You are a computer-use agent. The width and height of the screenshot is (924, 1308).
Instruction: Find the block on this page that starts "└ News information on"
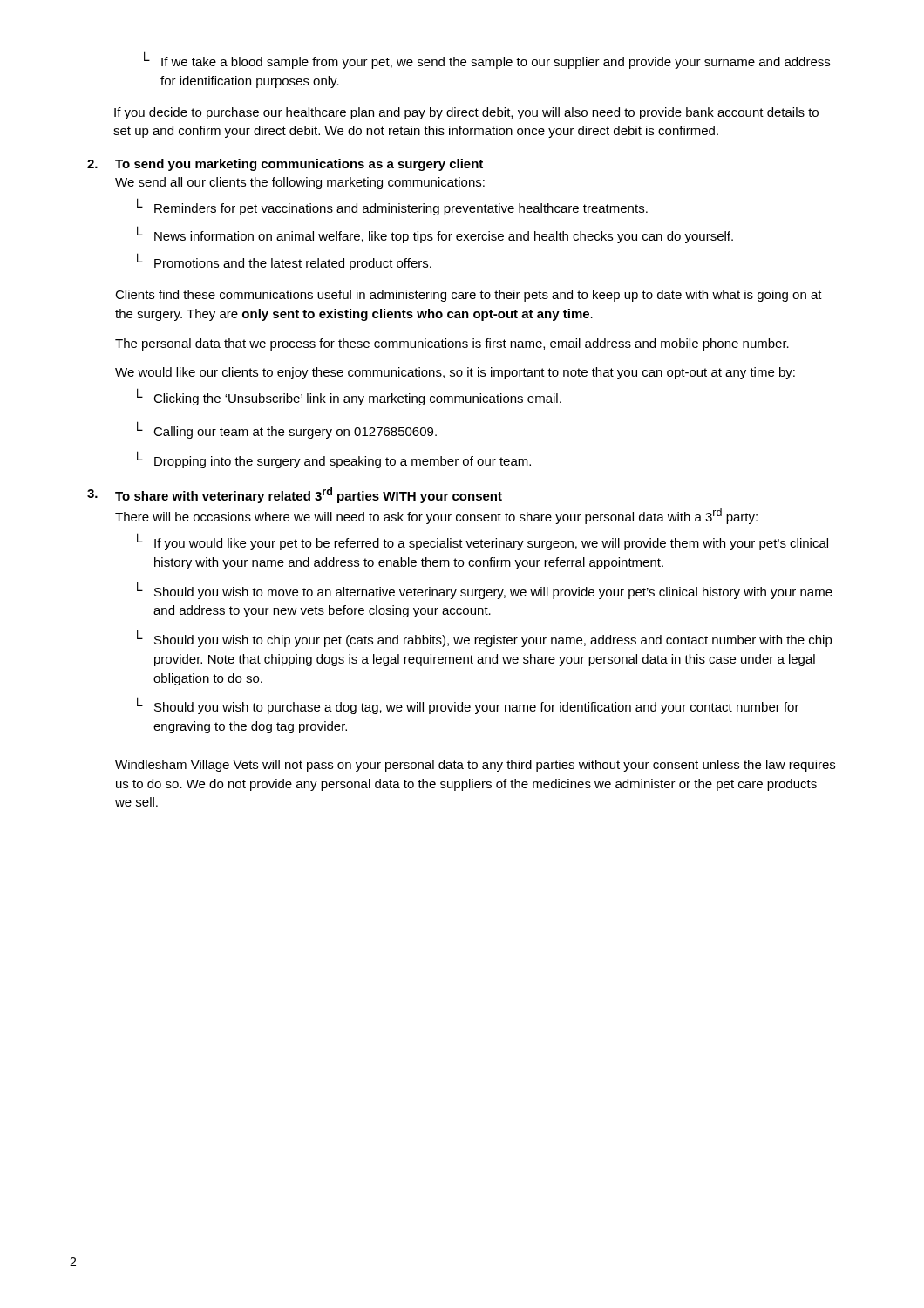[x=485, y=236]
